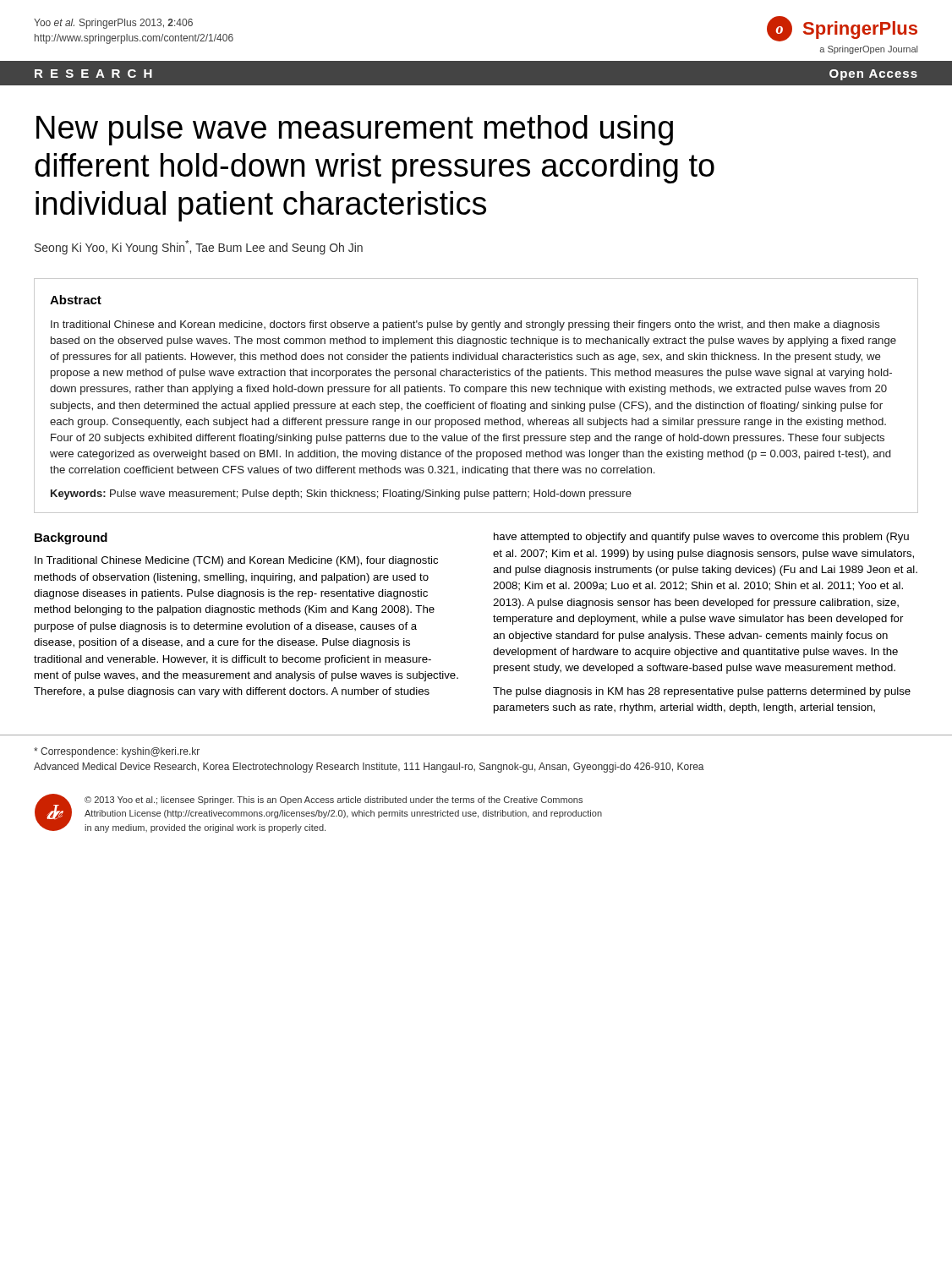
Task: Locate the text starting "In Traditional Chinese Medicine"
Action: click(x=246, y=626)
